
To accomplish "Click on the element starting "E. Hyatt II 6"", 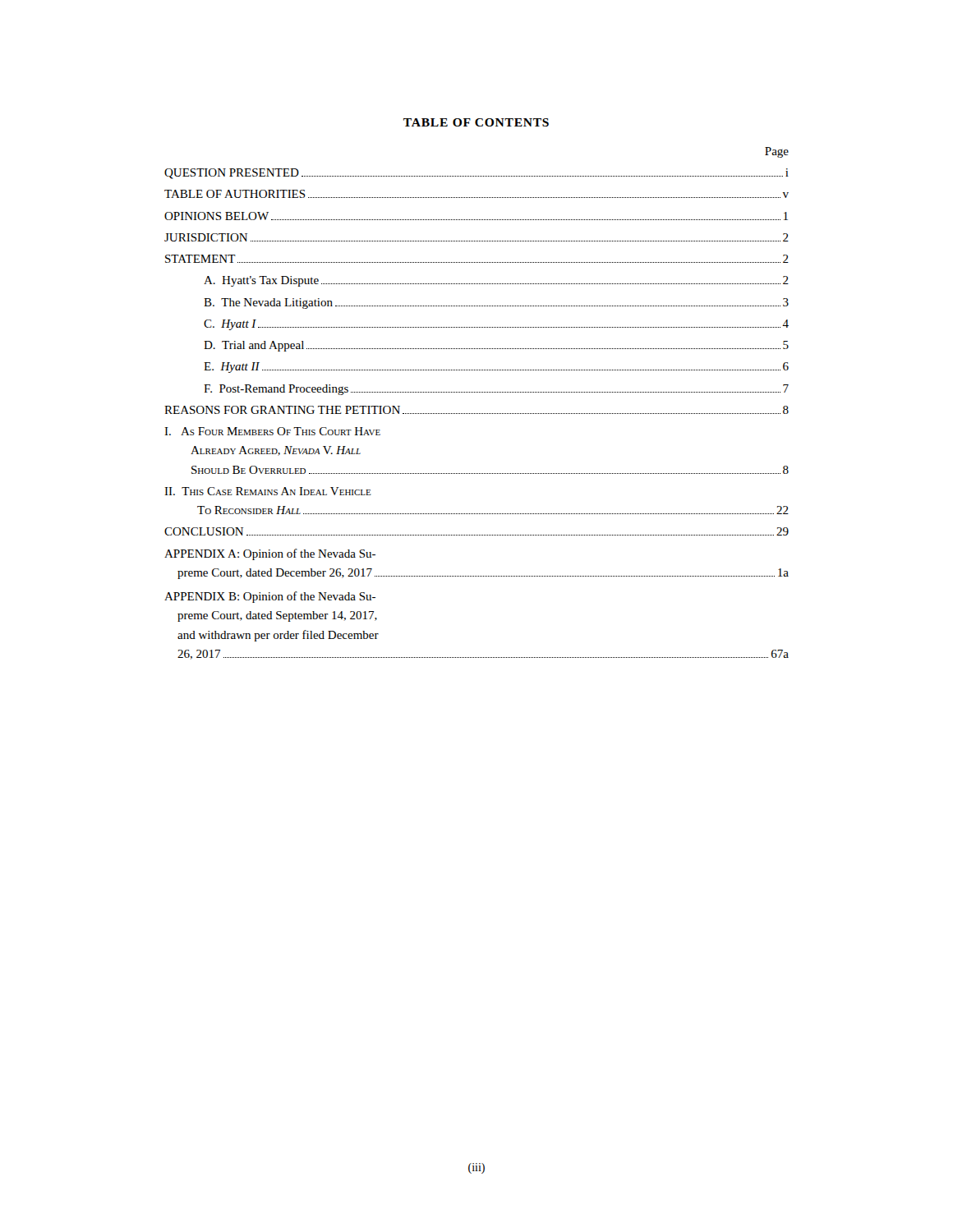I will [476, 367].
